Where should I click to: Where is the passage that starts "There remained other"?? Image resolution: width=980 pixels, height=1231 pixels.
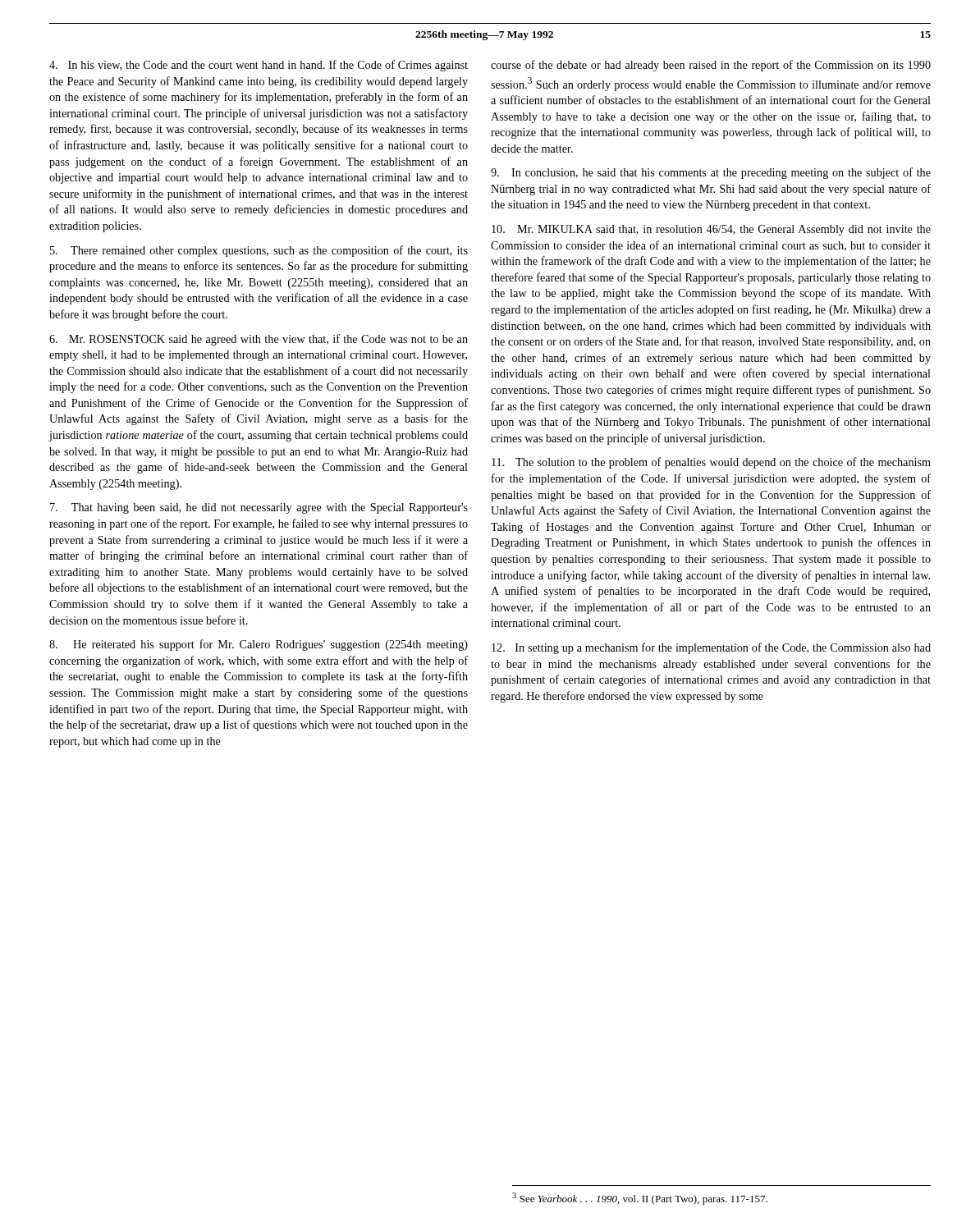(x=259, y=282)
